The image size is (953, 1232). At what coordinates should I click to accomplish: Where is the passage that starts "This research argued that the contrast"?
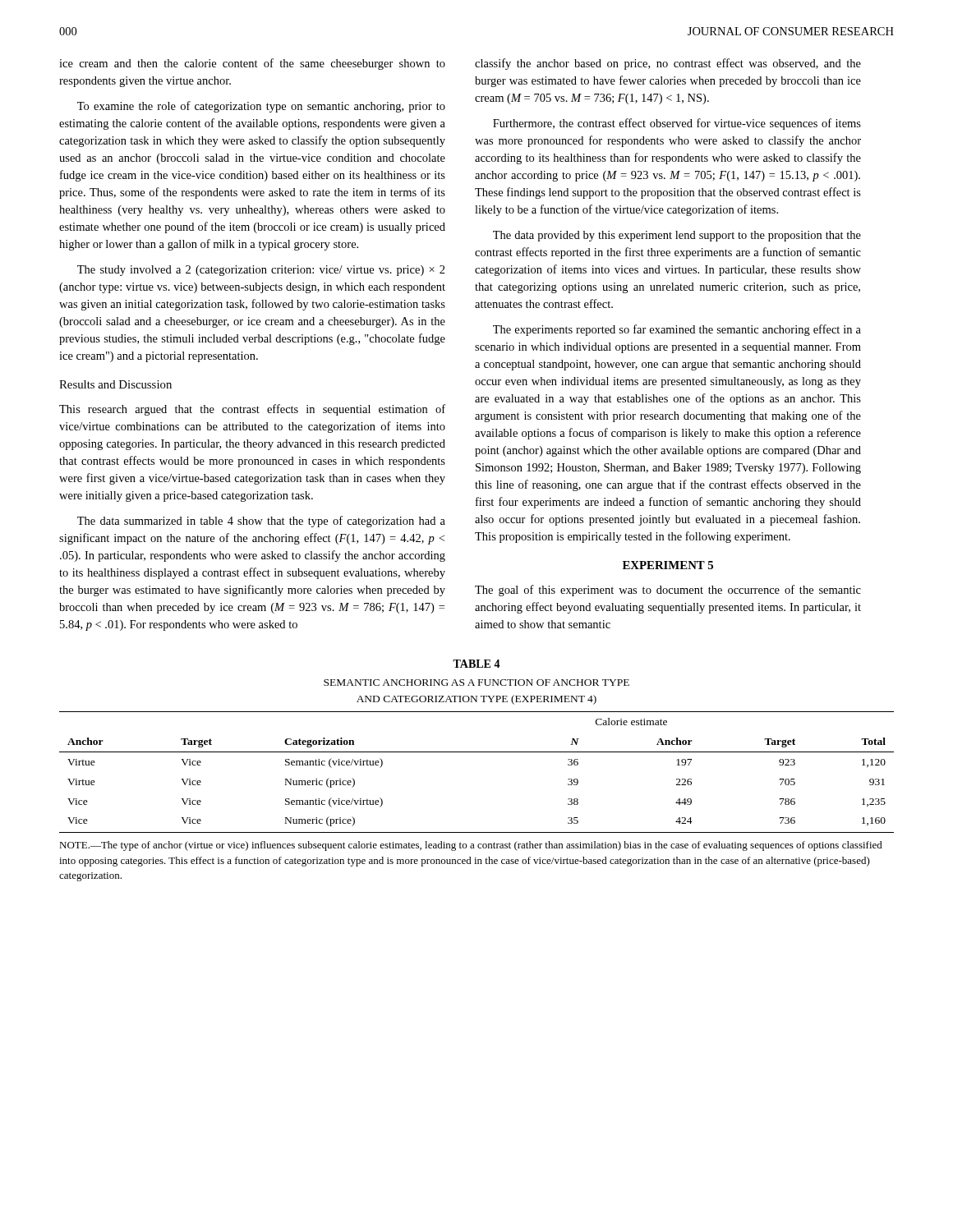point(252,517)
